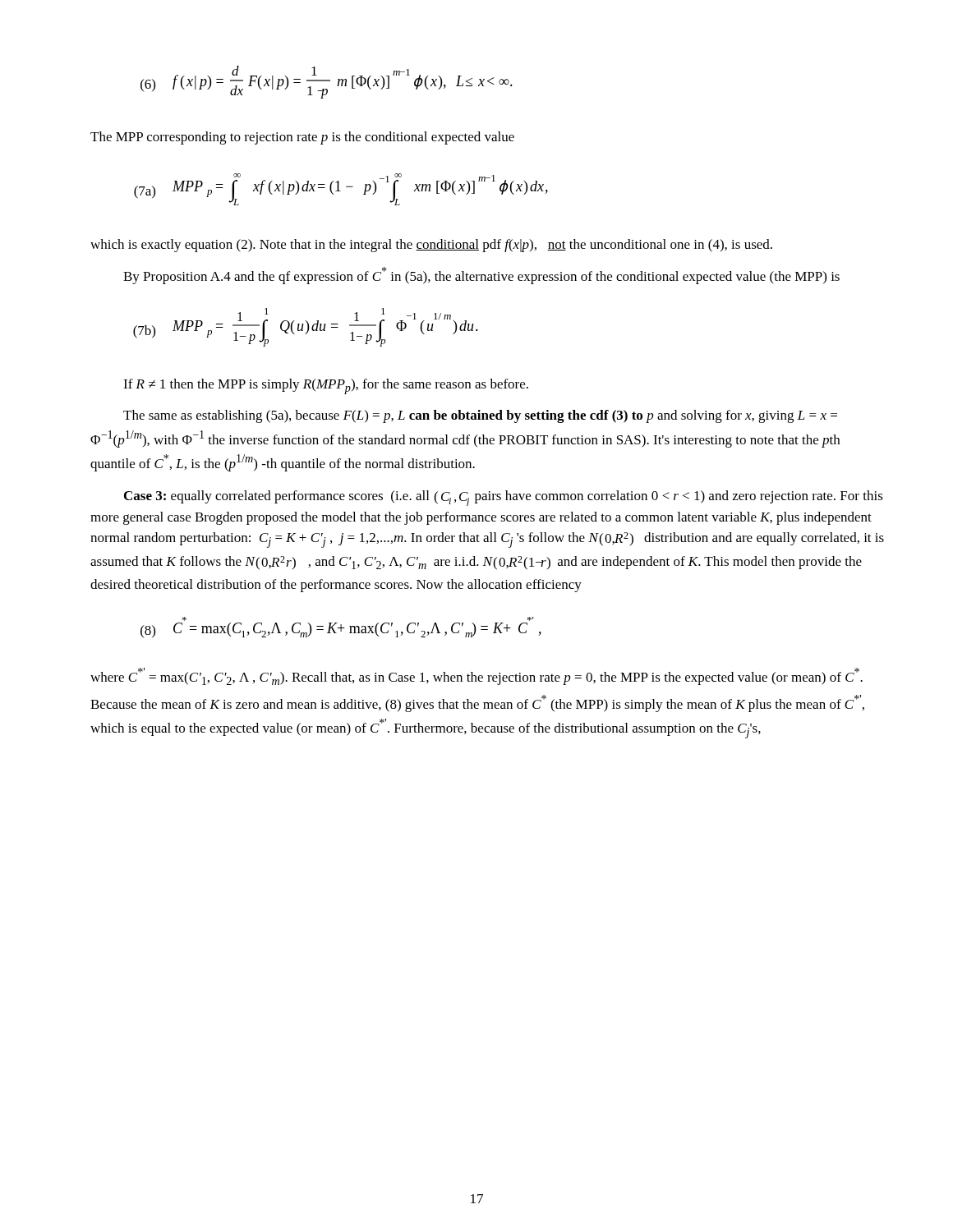Point to the element starting "where C*' = max(C'1, C'2, Λ , C'm)."
The height and width of the screenshot is (1232, 953).
(478, 702)
